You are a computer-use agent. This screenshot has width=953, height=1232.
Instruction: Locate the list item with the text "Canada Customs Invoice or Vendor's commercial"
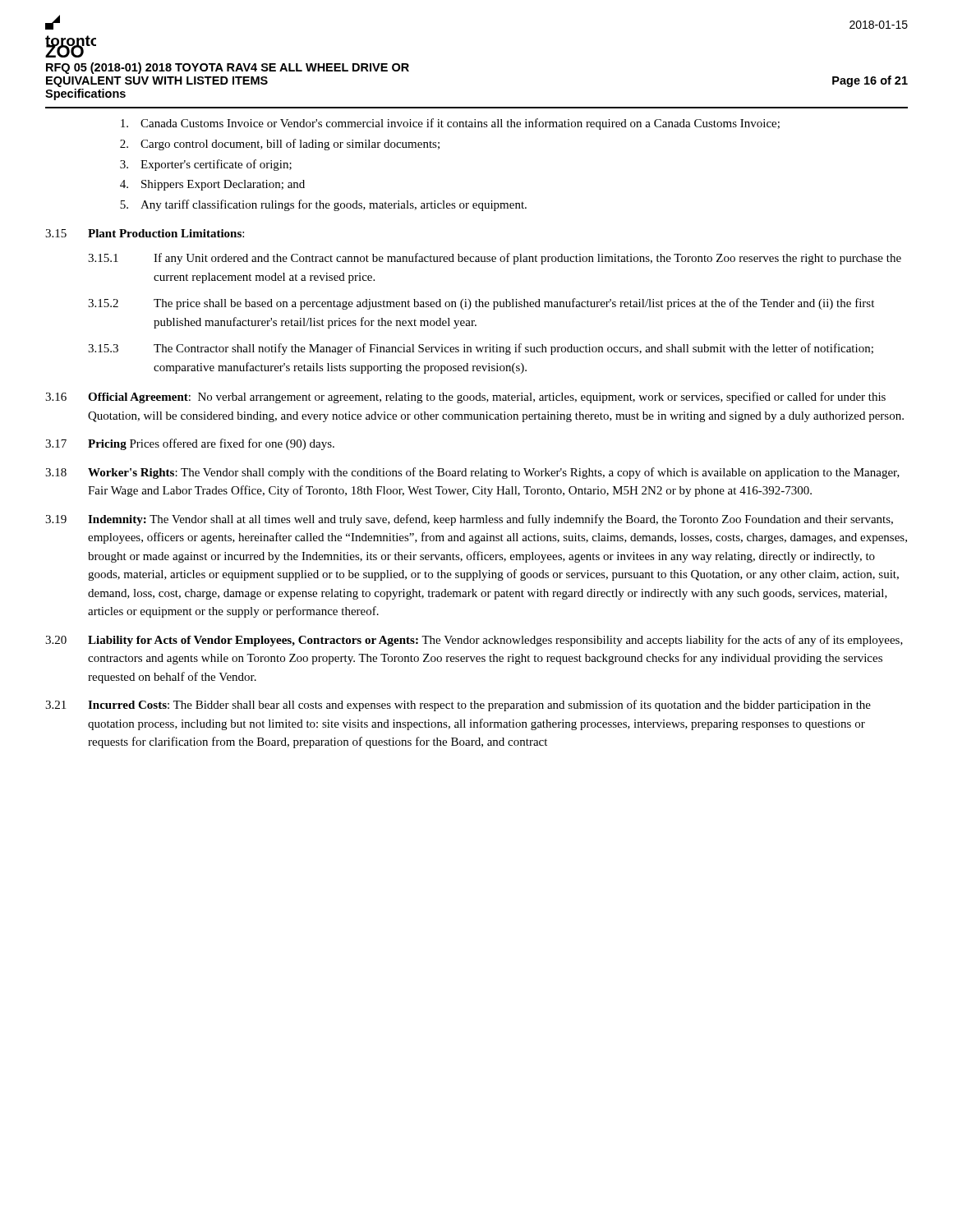(x=501, y=124)
